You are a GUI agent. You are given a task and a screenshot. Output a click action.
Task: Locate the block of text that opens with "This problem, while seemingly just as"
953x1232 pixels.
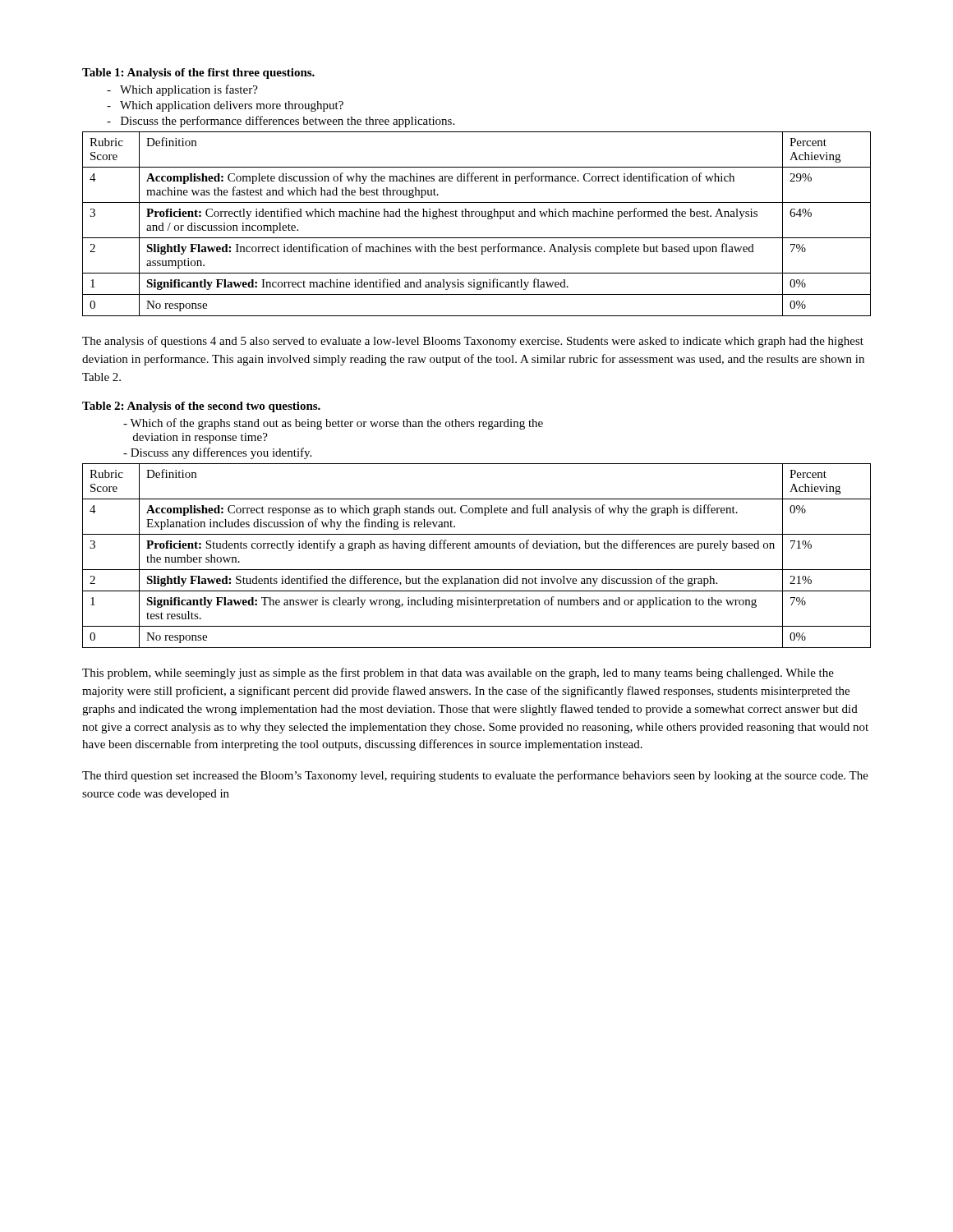tap(475, 709)
